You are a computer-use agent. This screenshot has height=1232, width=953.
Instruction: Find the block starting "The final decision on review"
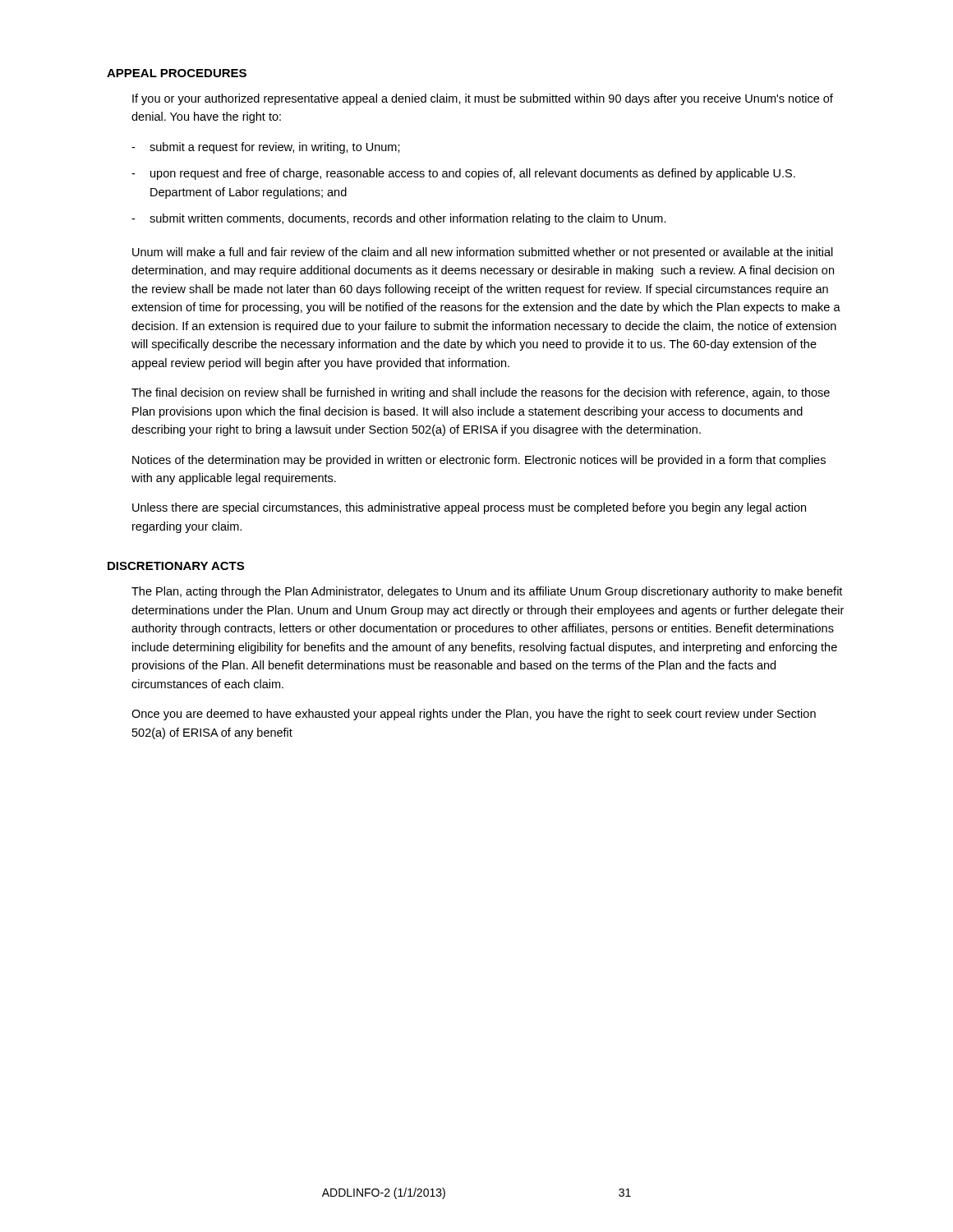pyautogui.click(x=481, y=411)
